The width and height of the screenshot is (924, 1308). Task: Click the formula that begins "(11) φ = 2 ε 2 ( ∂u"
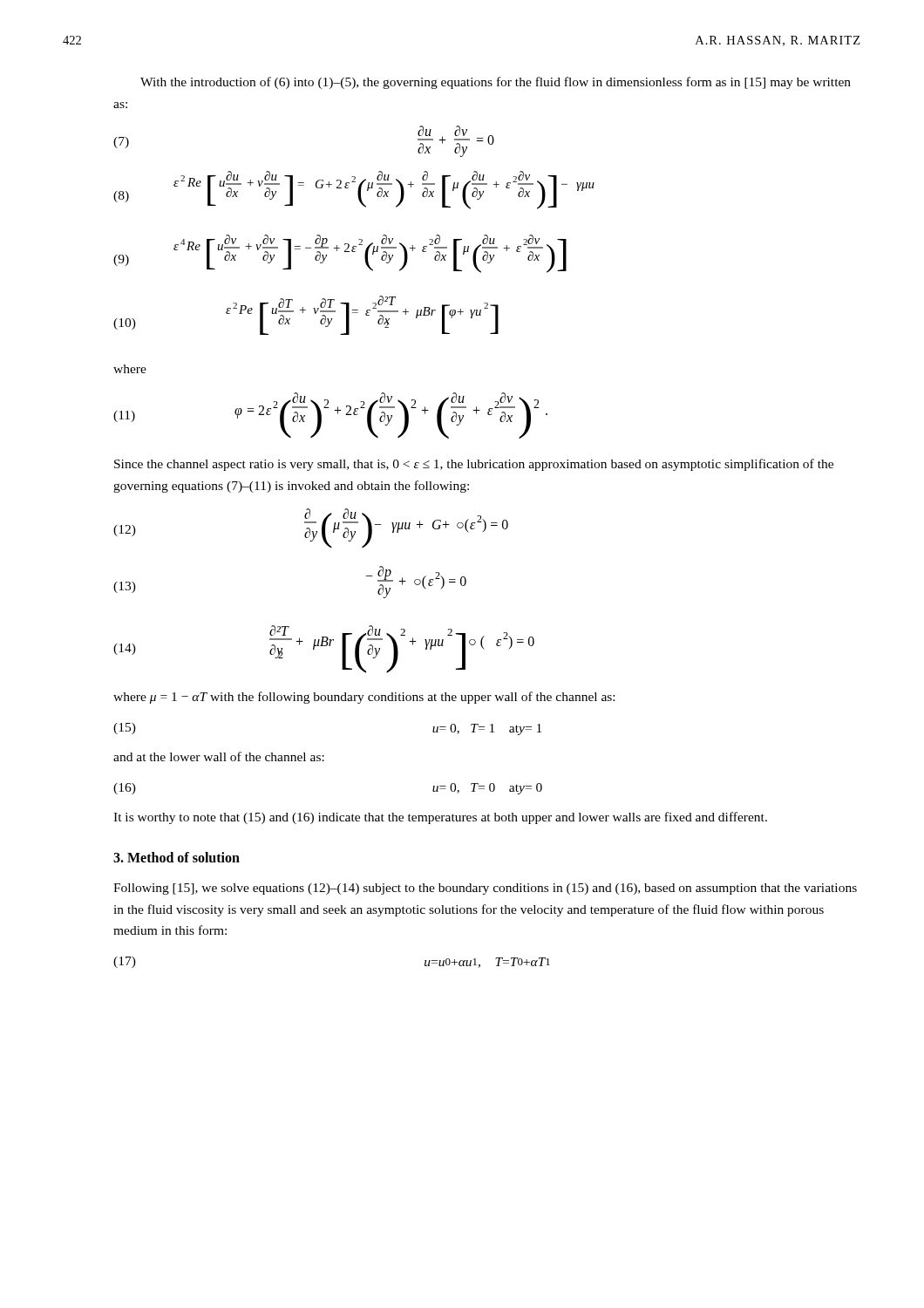tap(487, 415)
